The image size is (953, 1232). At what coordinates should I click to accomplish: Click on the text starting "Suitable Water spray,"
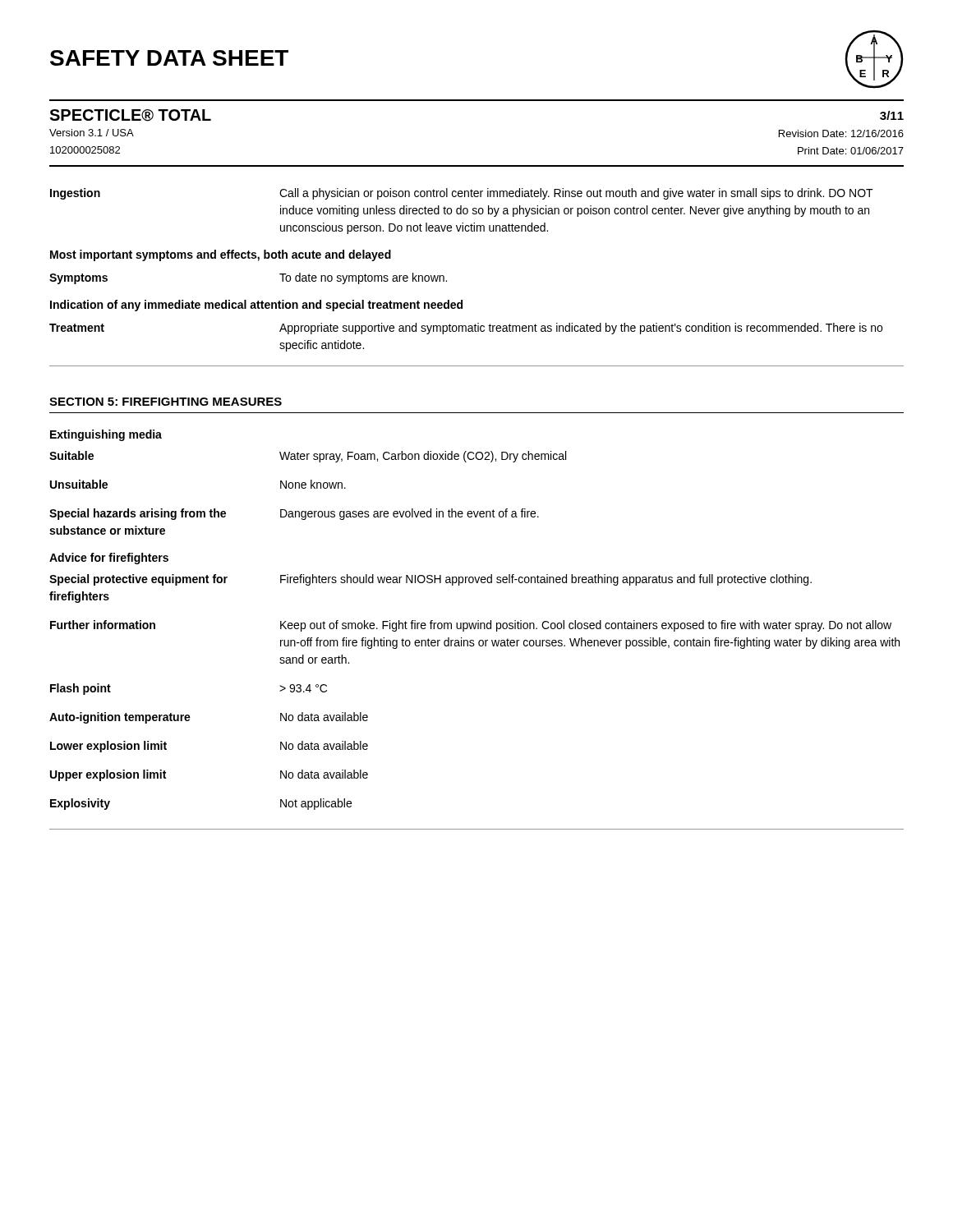click(476, 456)
